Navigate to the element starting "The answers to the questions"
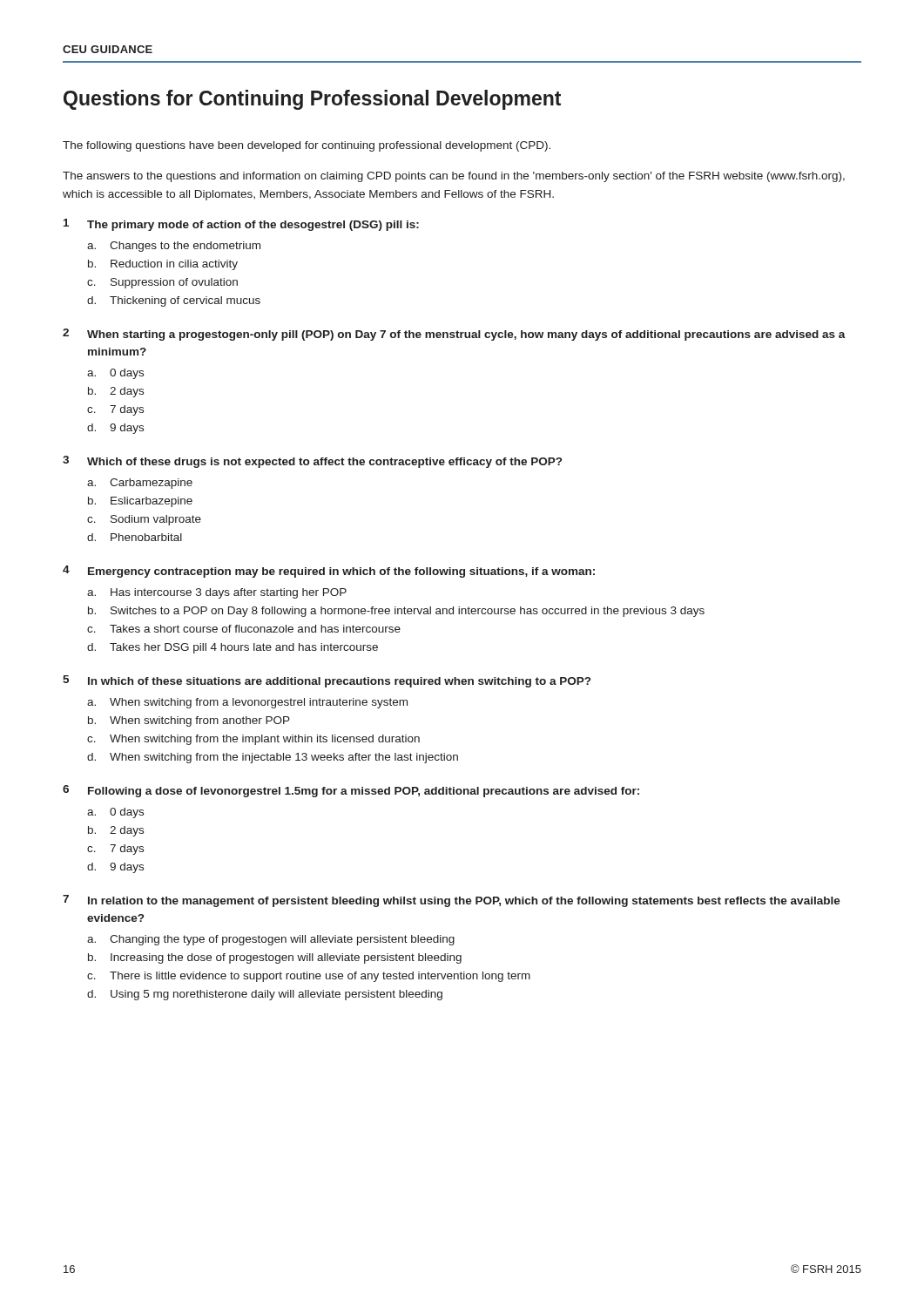Image resolution: width=924 pixels, height=1307 pixels. pos(454,185)
